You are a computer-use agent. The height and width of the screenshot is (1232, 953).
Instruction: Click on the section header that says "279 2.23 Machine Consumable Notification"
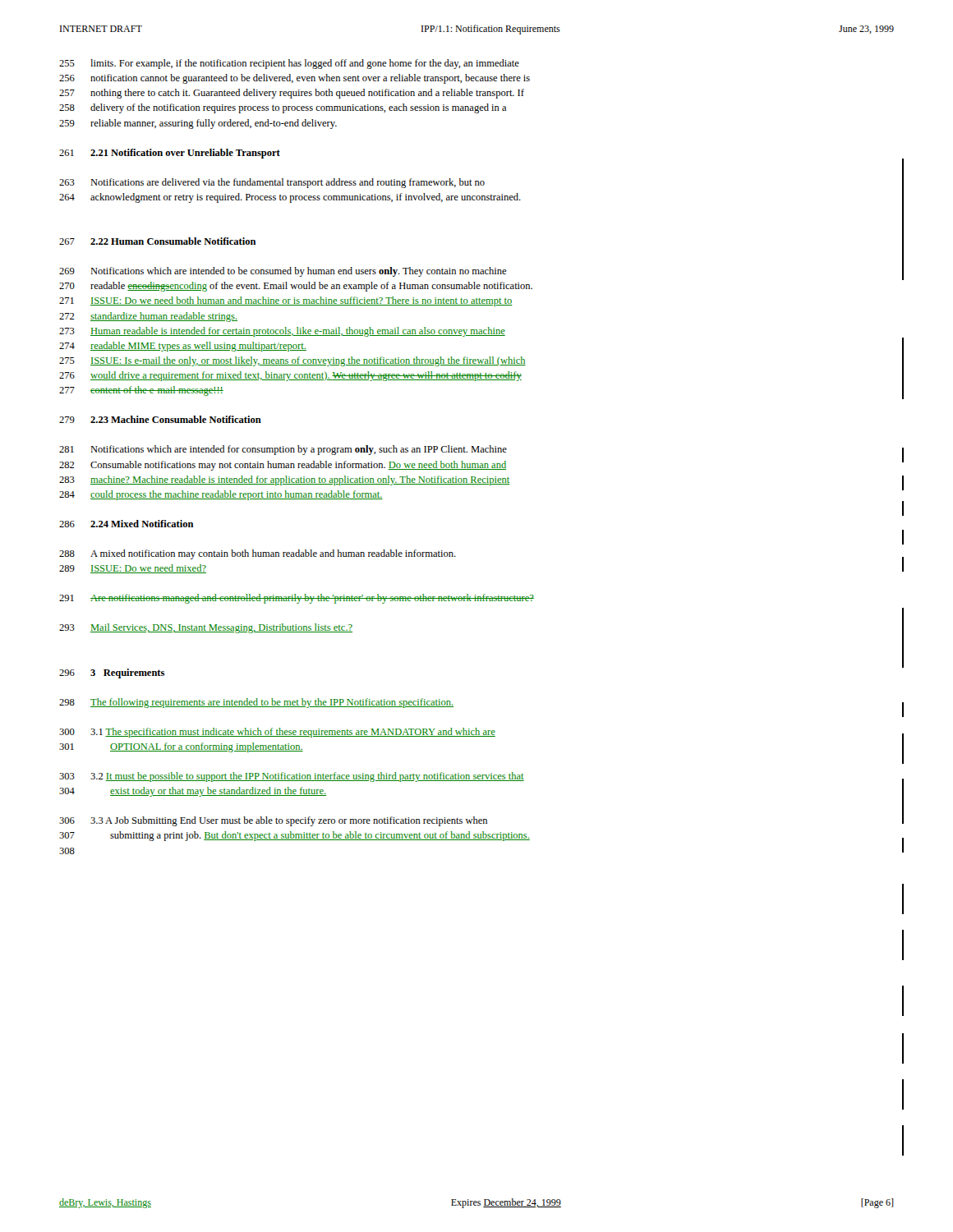coord(160,419)
